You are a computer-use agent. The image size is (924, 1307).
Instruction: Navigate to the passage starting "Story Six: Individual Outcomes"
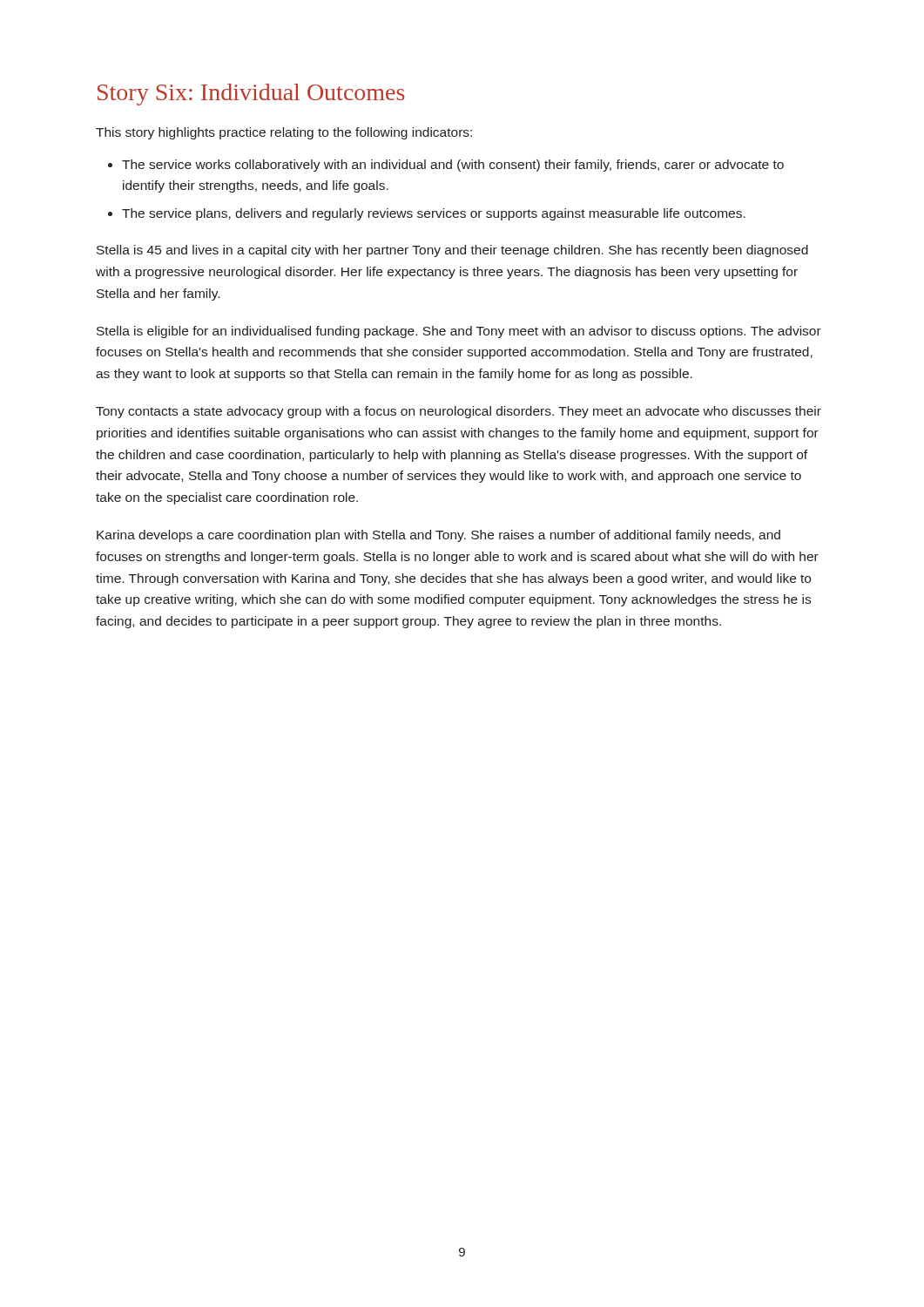coord(251,95)
